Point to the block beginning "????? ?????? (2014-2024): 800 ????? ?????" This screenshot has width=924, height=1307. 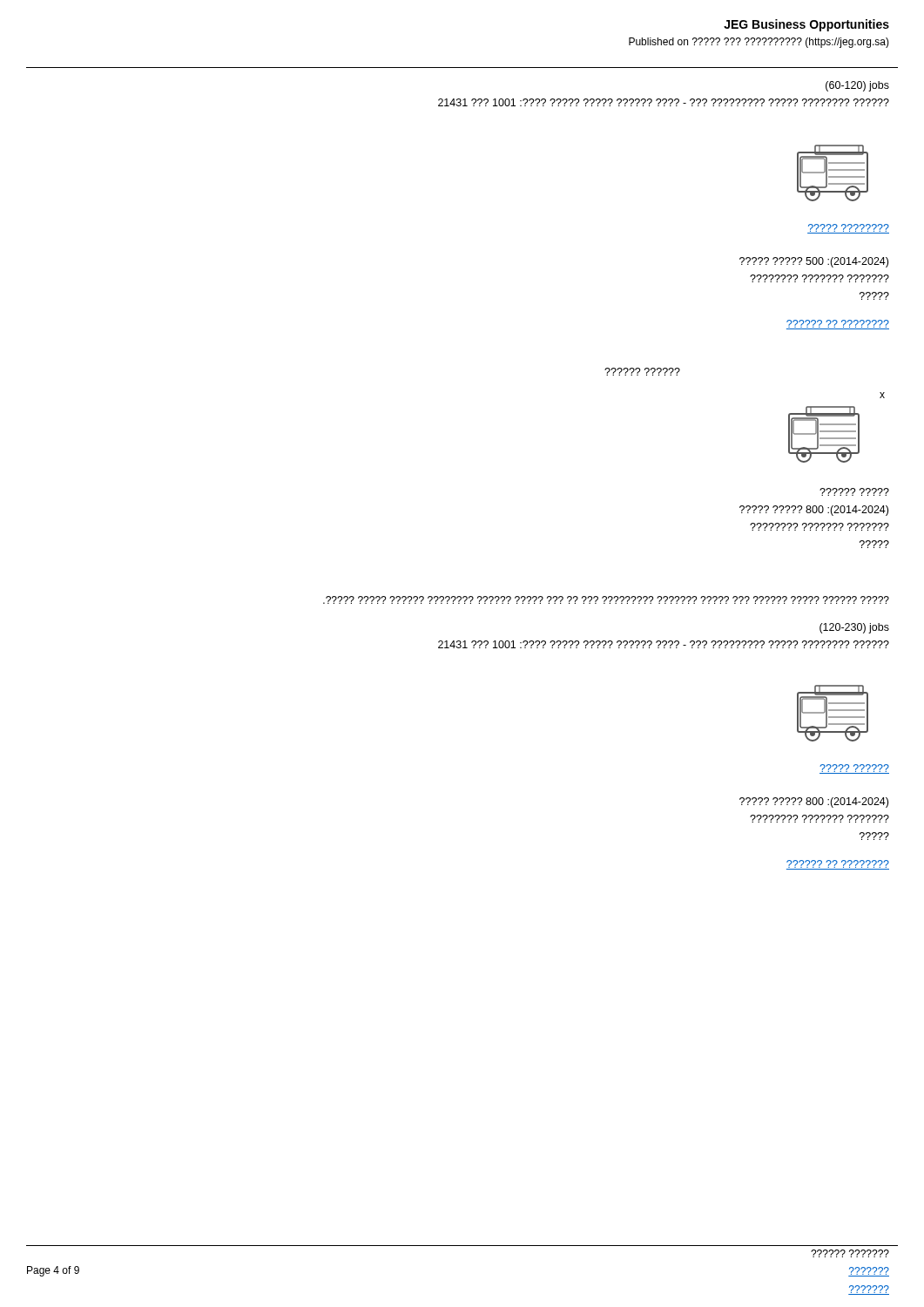click(x=814, y=518)
